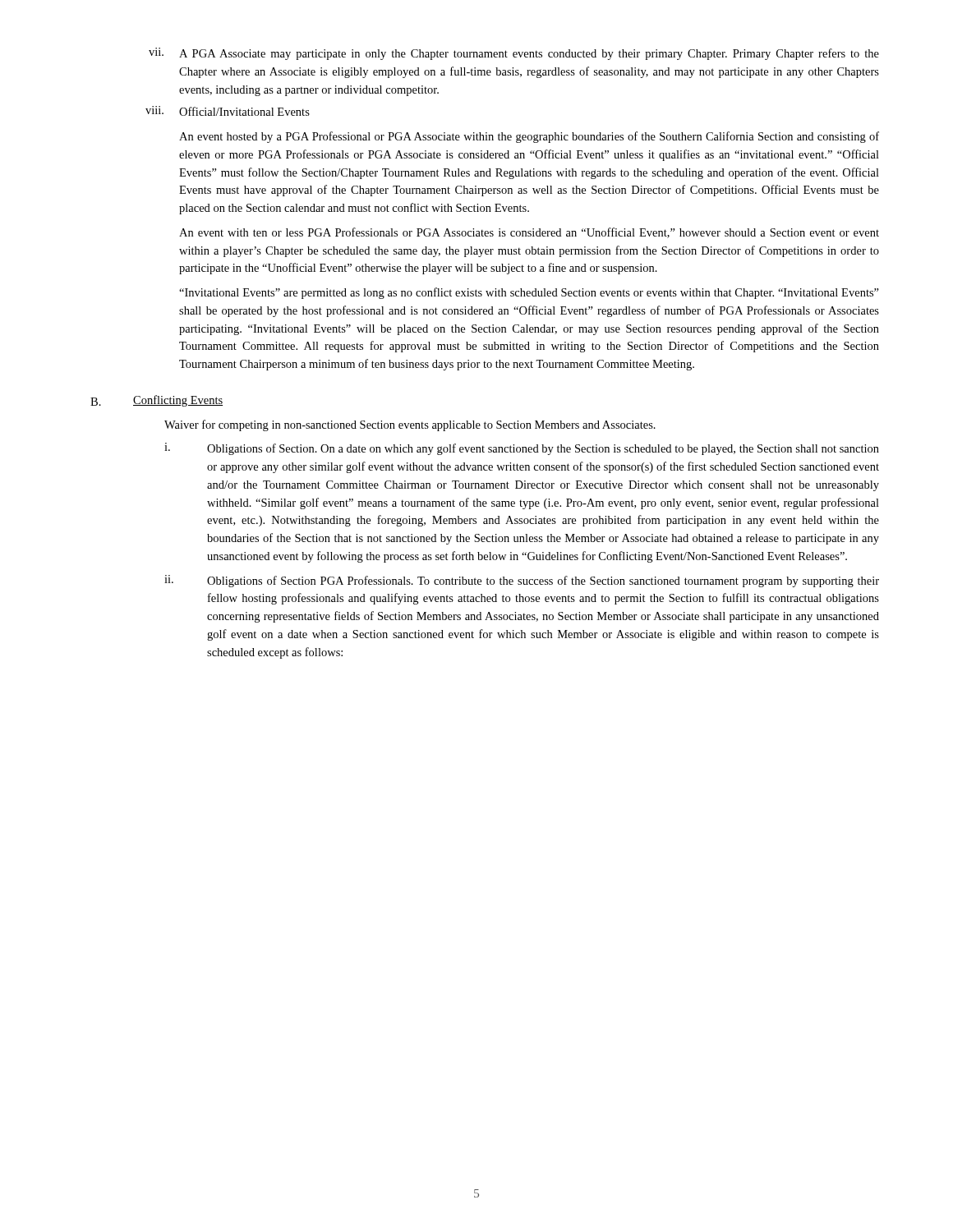Navigate to the text block starting "i. Obligations of Section. On a date on"

522,503
